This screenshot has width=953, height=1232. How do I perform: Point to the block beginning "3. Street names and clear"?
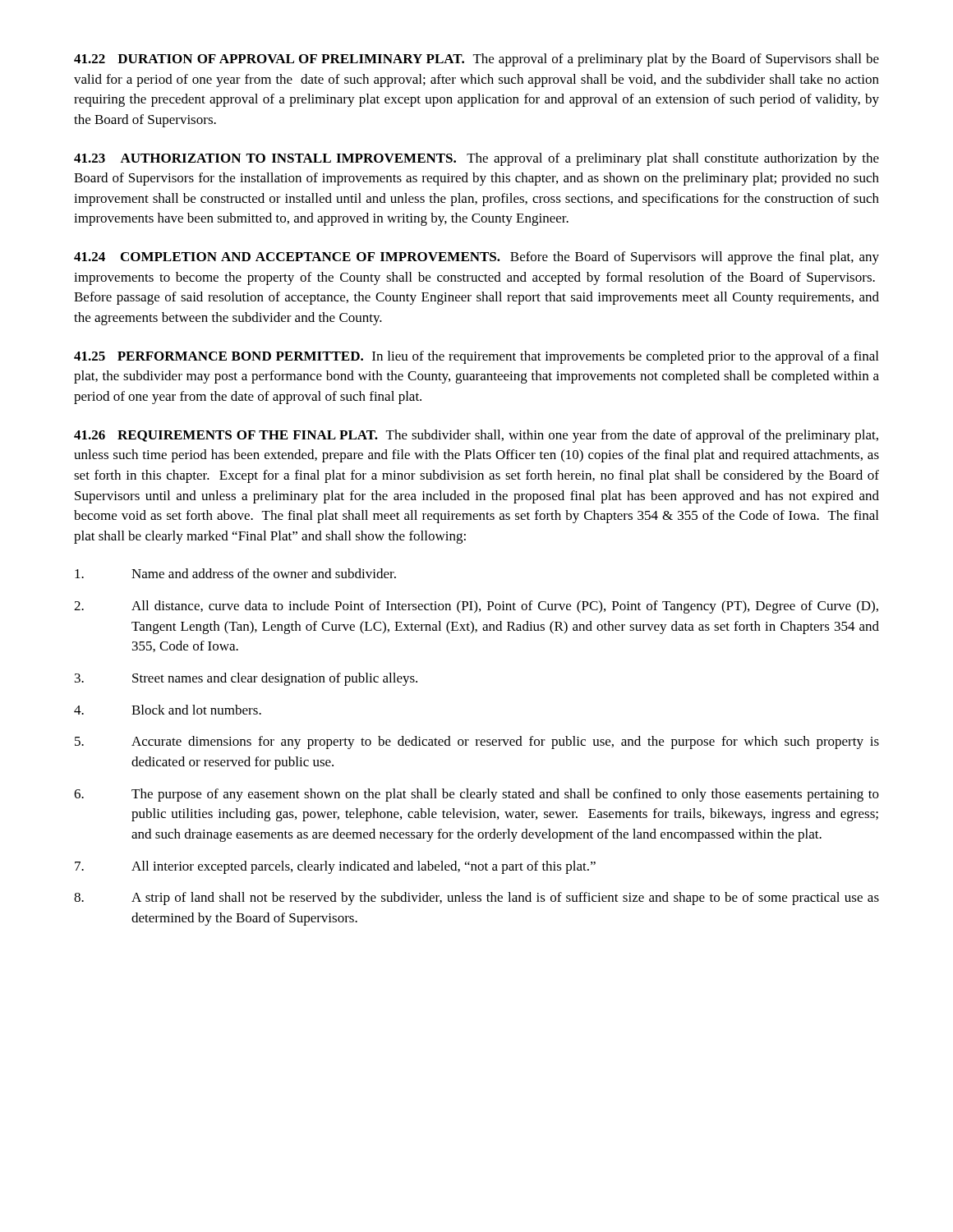246,679
